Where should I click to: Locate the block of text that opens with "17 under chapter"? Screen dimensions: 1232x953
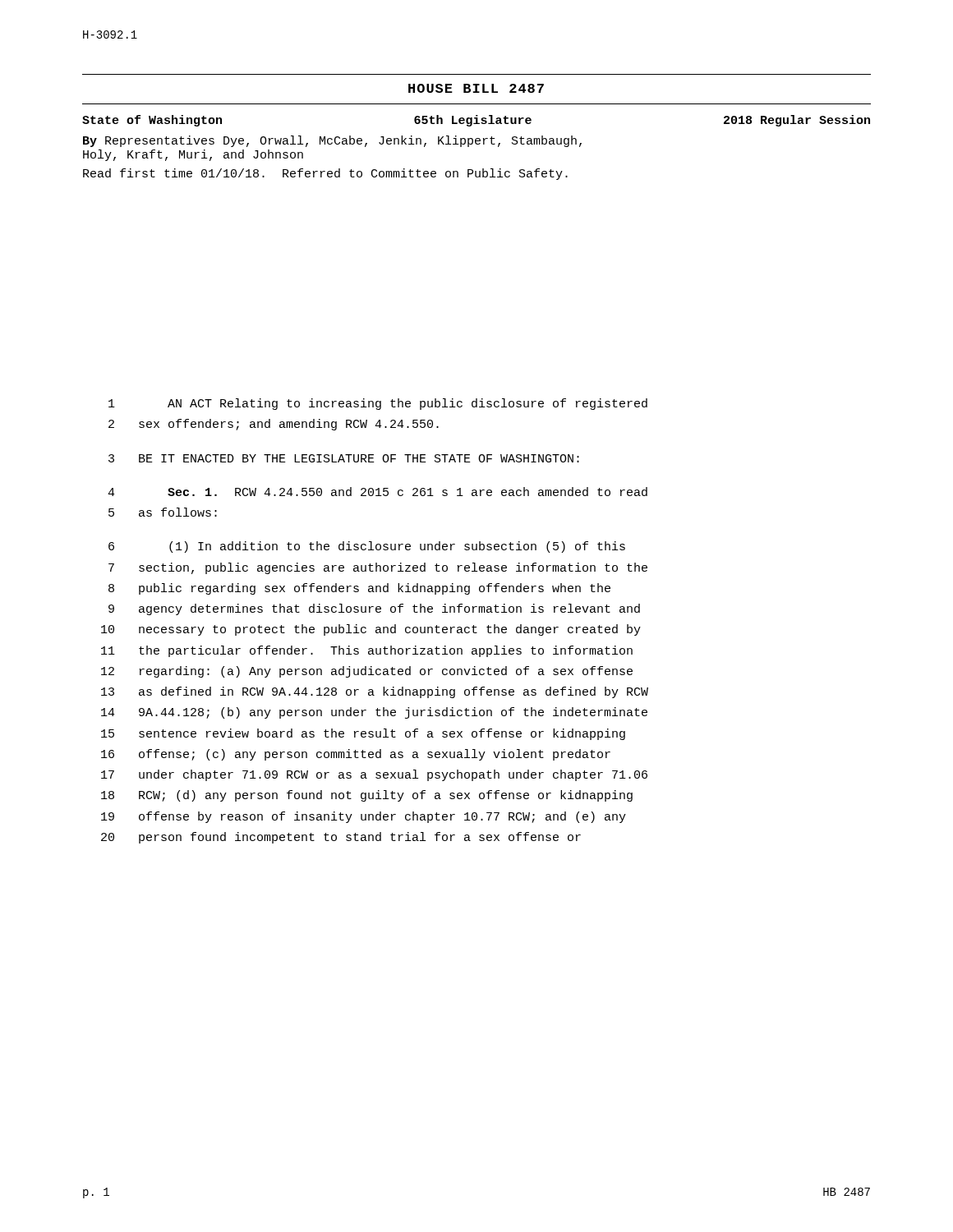coord(476,776)
